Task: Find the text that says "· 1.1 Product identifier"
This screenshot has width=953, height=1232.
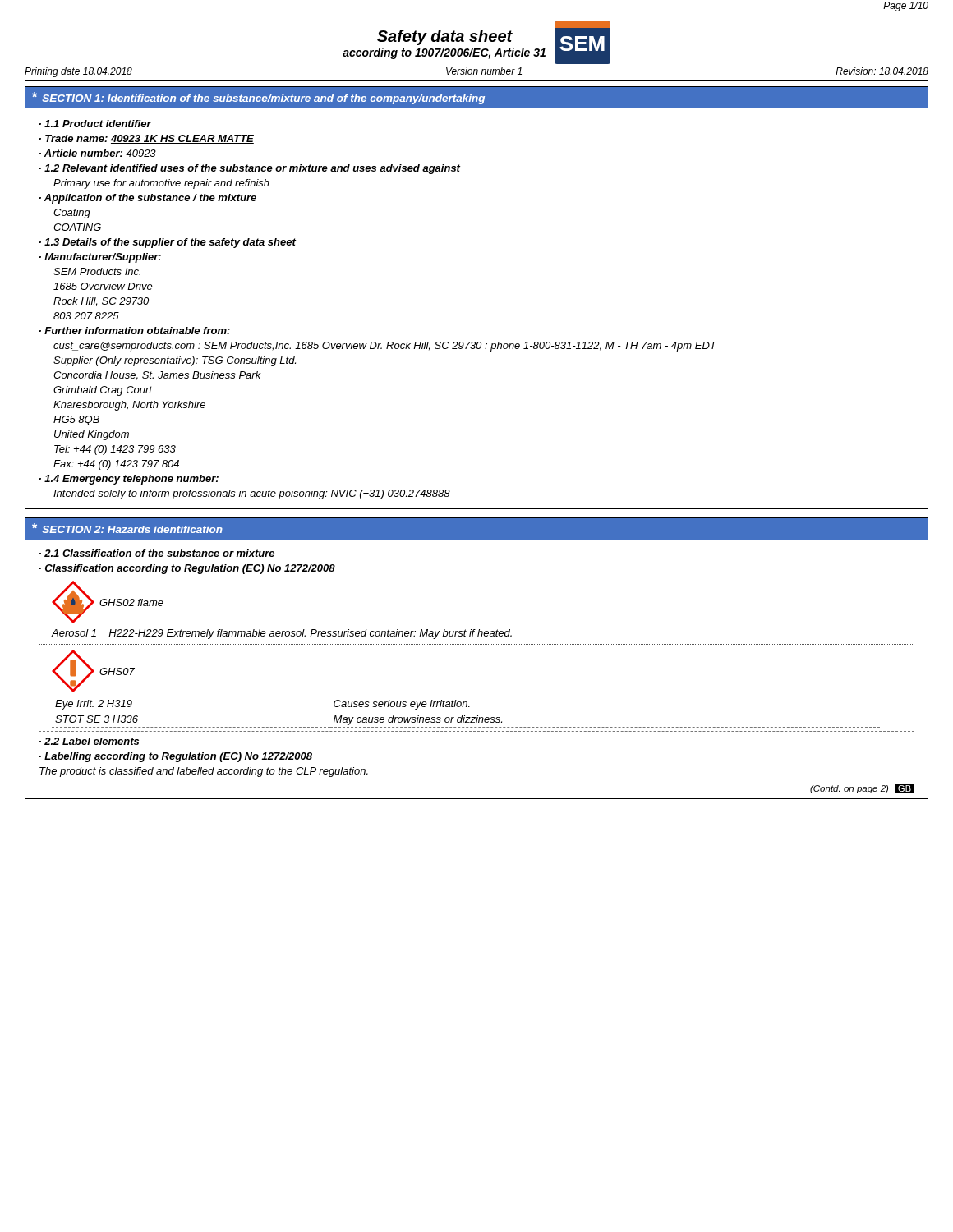Action: (95, 124)
